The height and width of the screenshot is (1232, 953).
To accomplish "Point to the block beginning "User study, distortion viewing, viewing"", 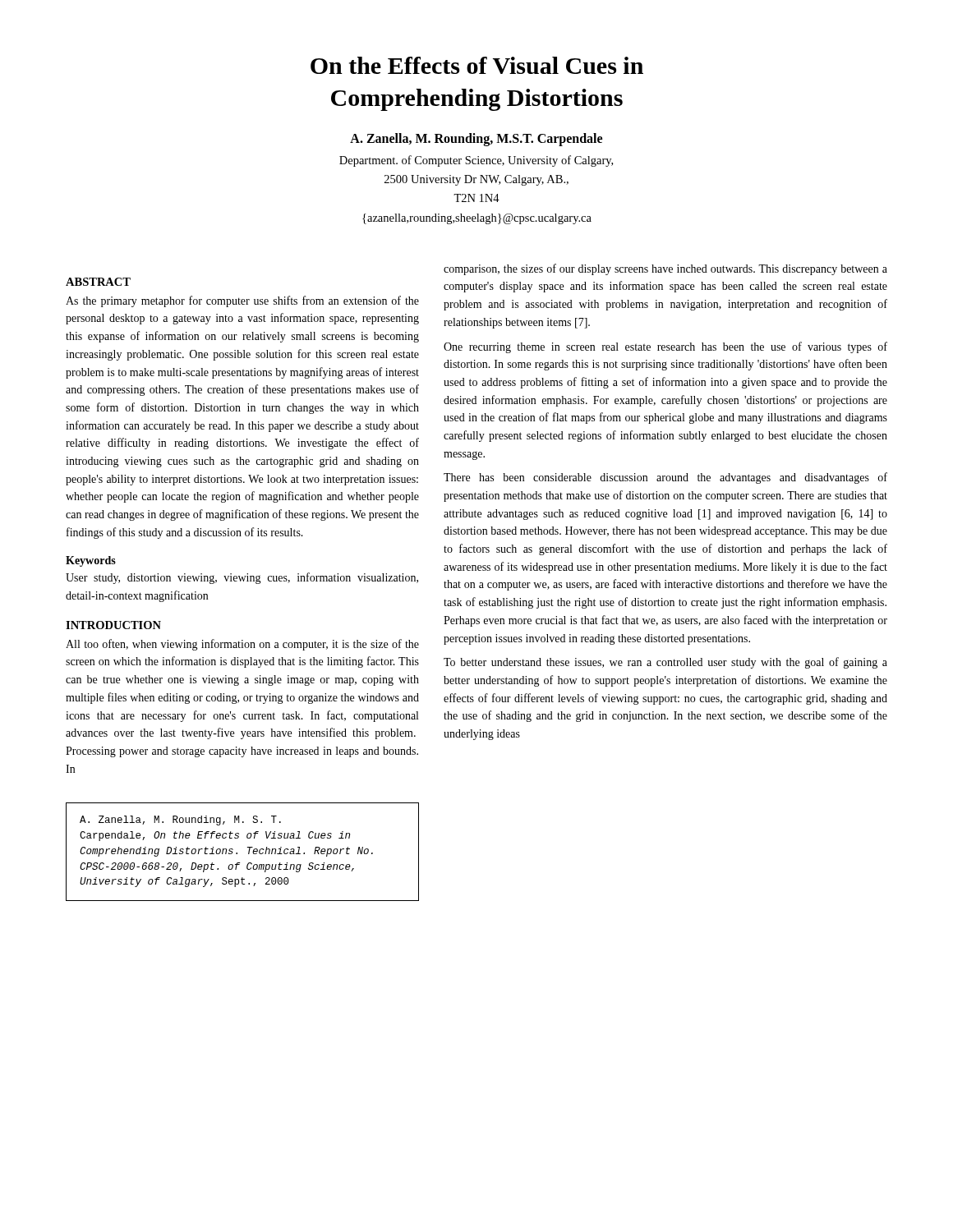I will (242, 587).
